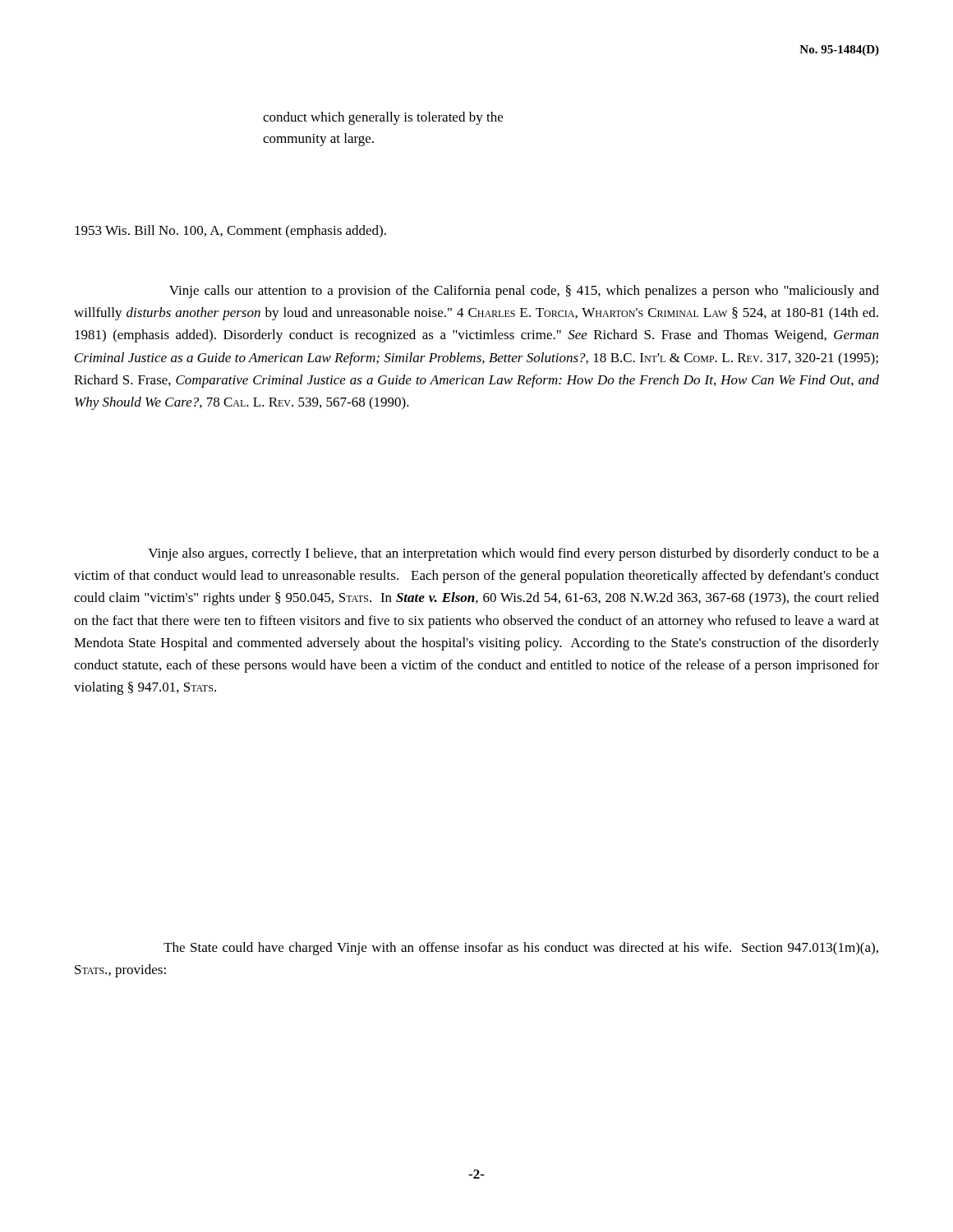
Task: Point to the block beginning "conduct which generally is tolerated by the"
Action: (383, 128)
